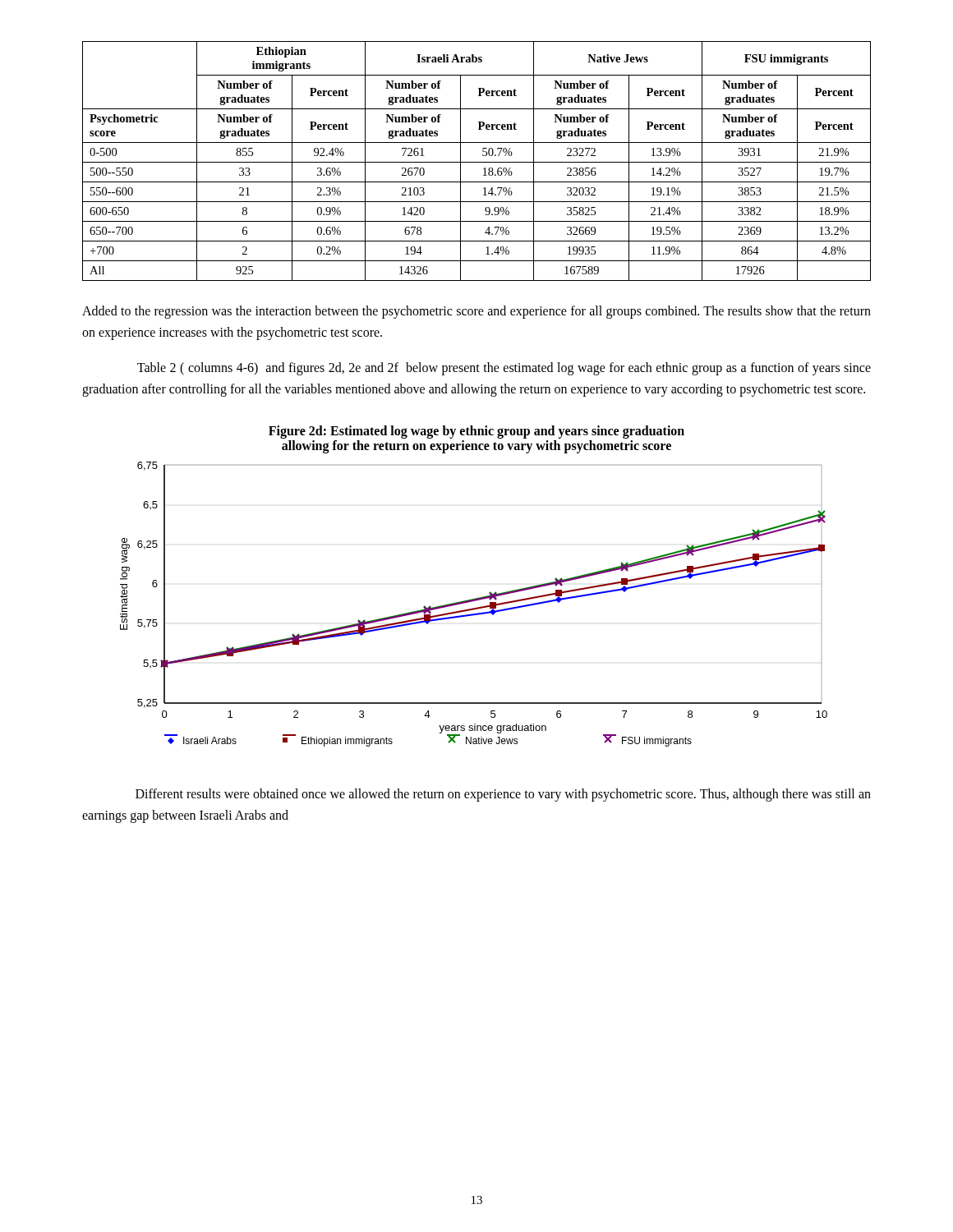
Task: Select the text starting "Figure 2d: Estimated log wage by ethnic"
Action: tap(476, 438)
